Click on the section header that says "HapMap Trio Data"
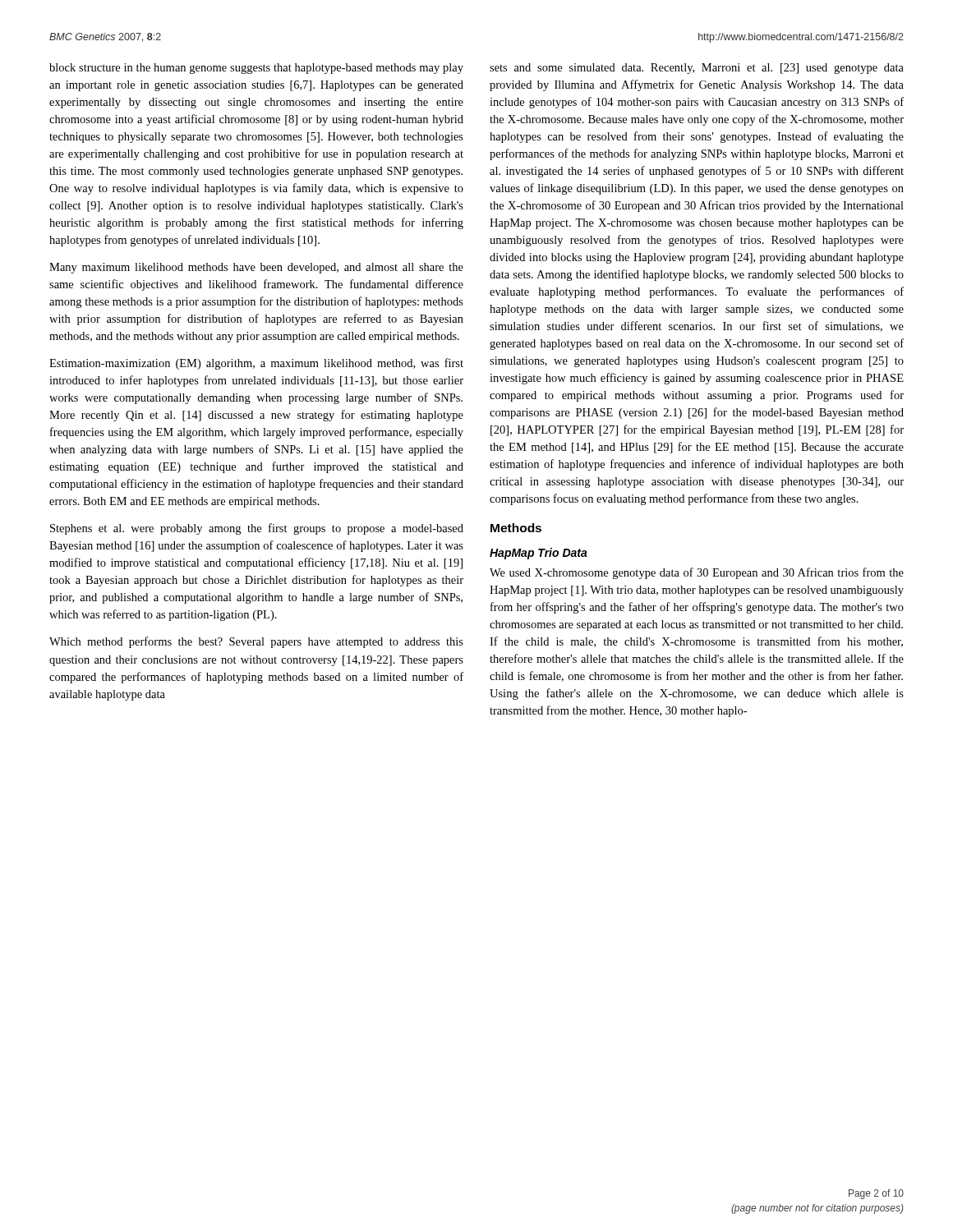This screenshot has width=953, height=1232. pyautogui.click(x=539, y=554)
